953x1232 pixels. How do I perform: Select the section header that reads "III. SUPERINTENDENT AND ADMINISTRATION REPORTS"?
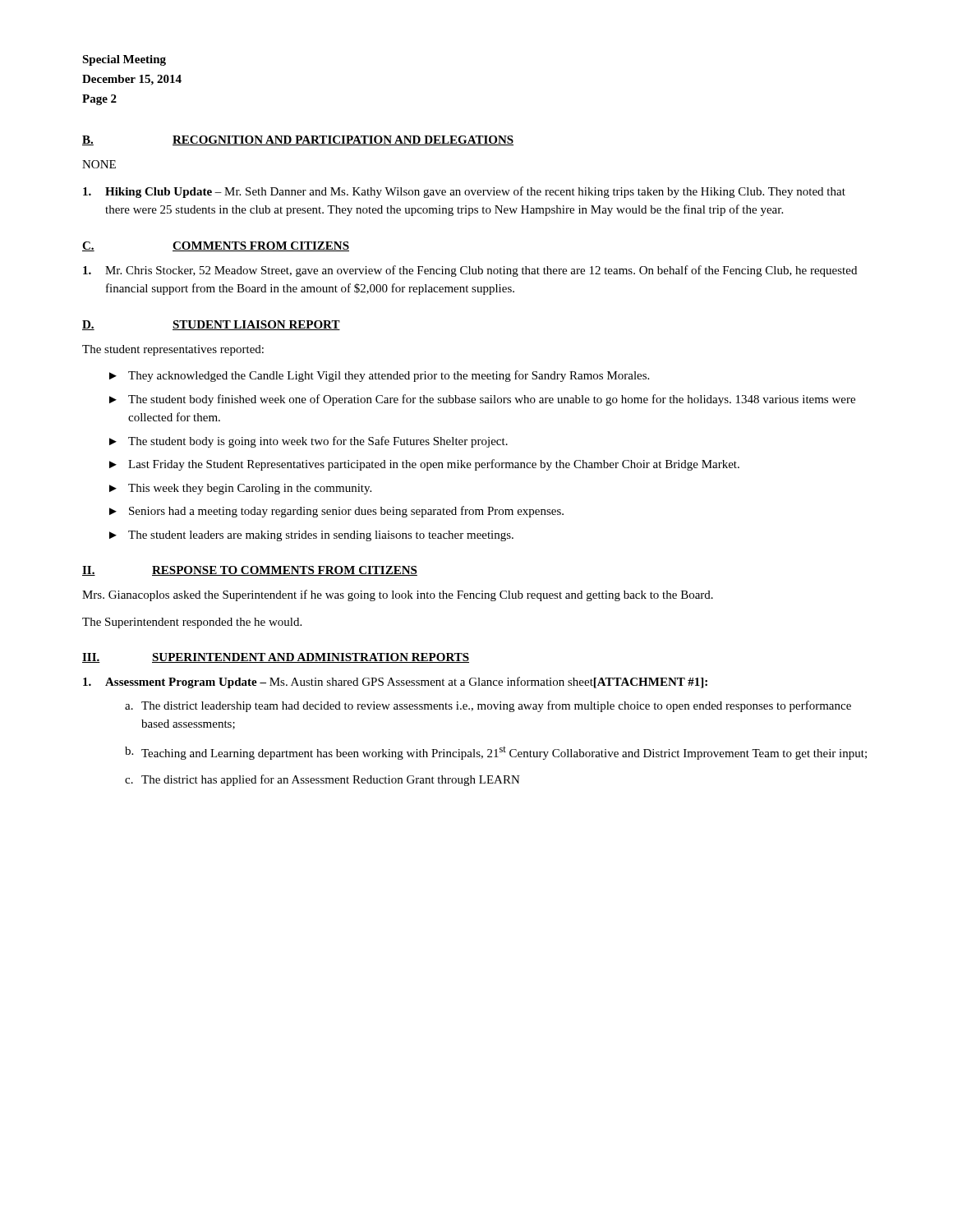tap(276, 657)
